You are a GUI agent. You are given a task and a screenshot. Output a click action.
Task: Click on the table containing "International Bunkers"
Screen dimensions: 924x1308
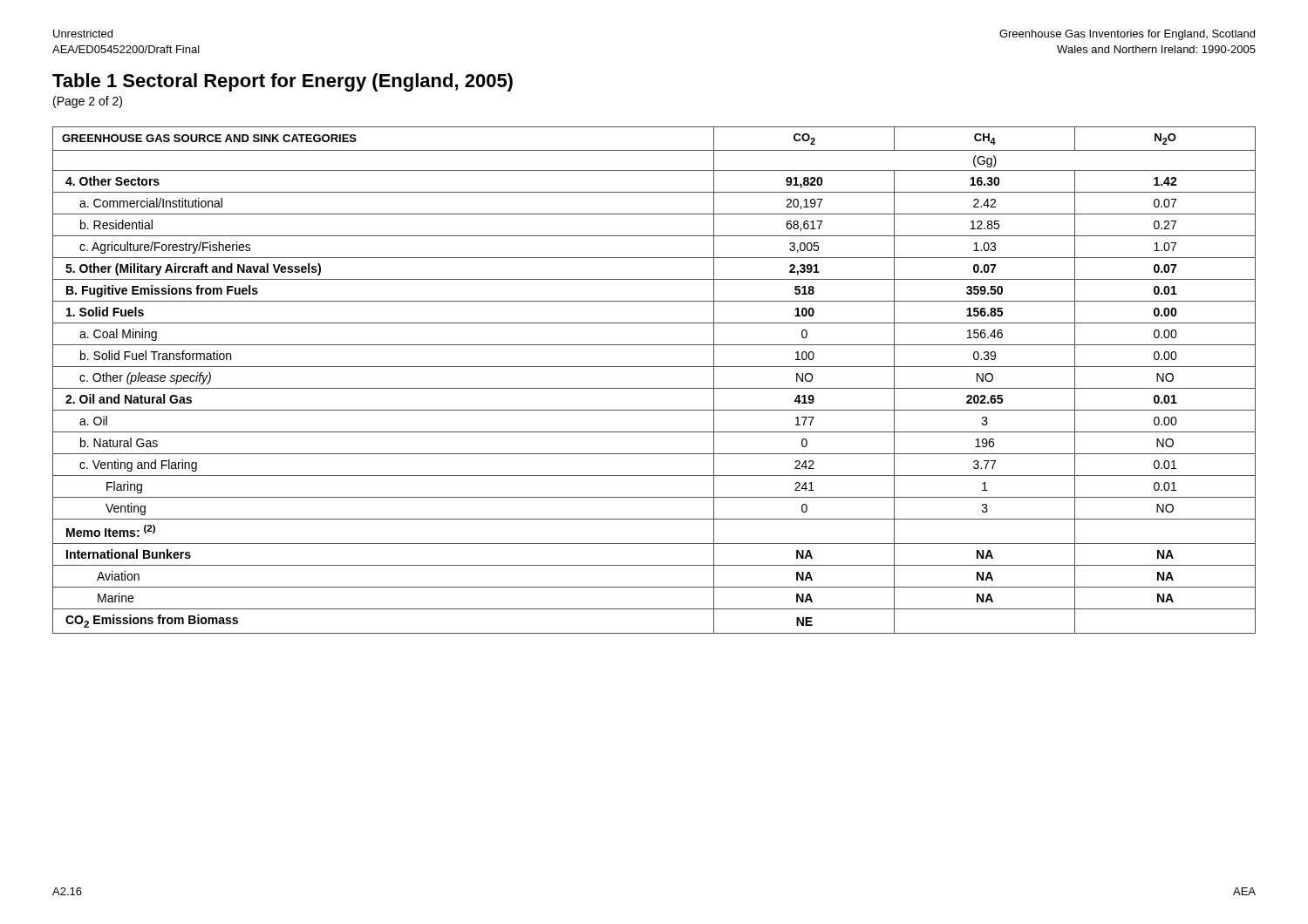[x=654, y=380]
